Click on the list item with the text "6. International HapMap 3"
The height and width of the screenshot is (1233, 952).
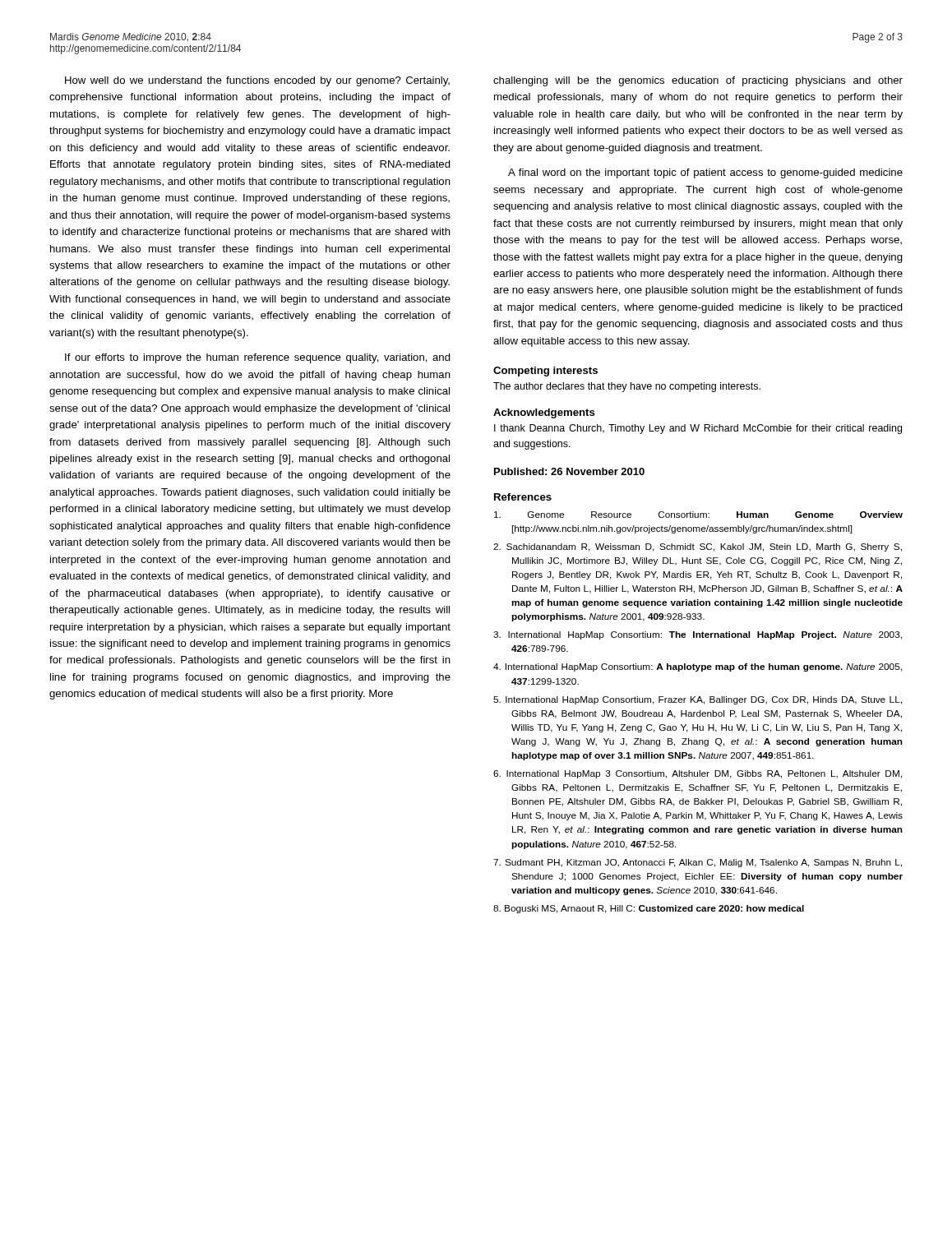click(x=698, y=809)
